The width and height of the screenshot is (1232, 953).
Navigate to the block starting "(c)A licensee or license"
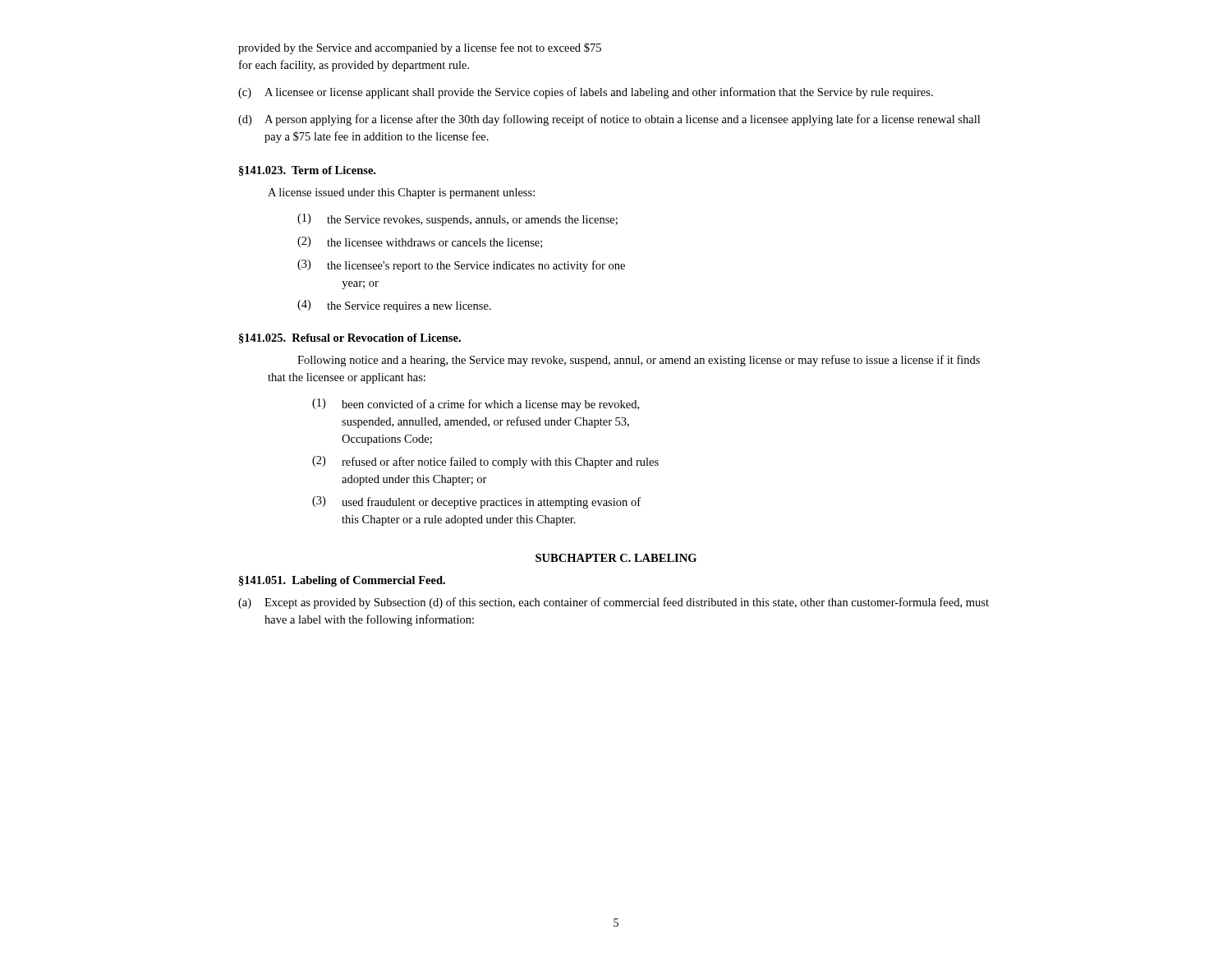coord(614,92)
